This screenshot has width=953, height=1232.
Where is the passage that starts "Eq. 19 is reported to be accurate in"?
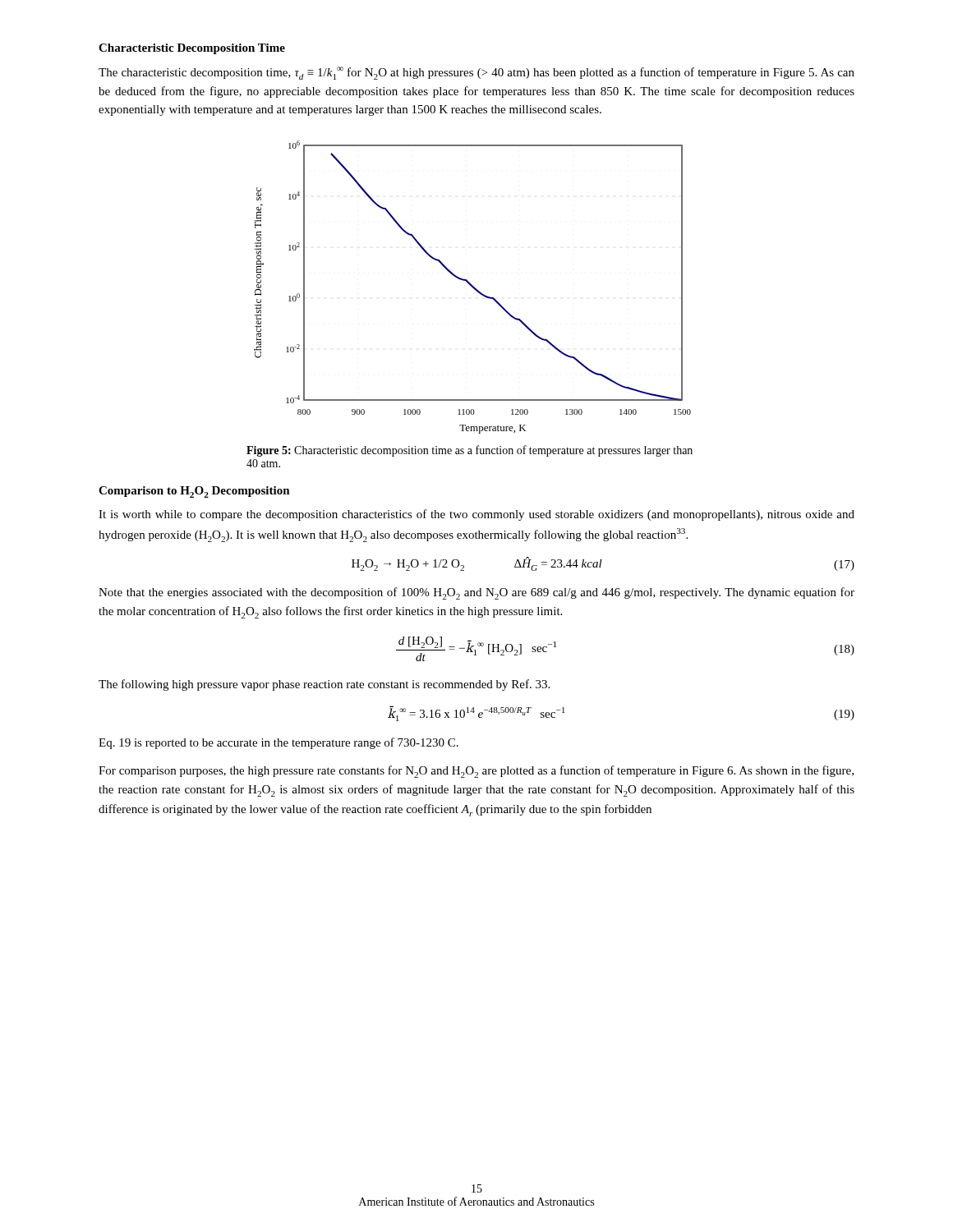[279, 743]
